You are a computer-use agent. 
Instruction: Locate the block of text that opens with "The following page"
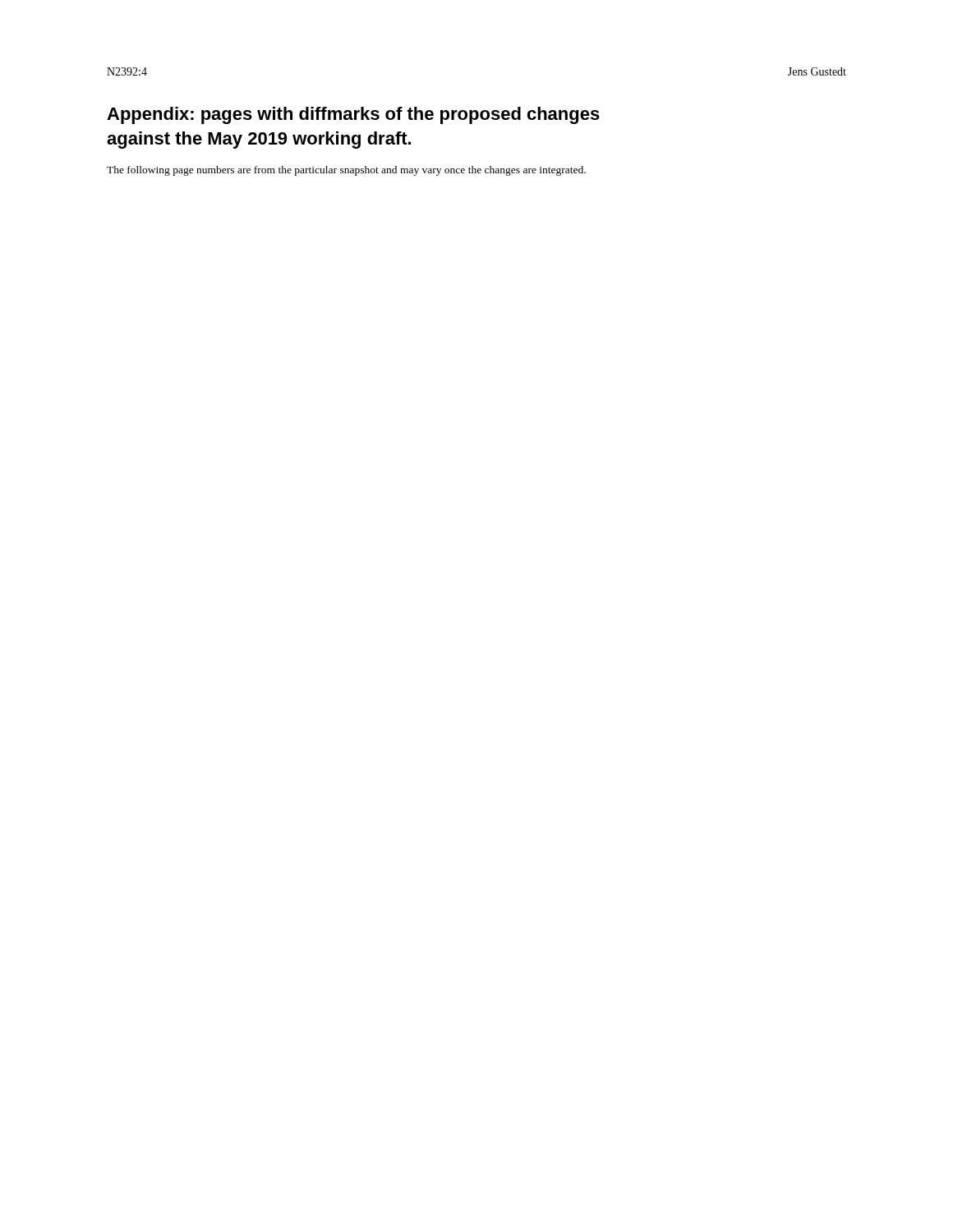[347, 170]
